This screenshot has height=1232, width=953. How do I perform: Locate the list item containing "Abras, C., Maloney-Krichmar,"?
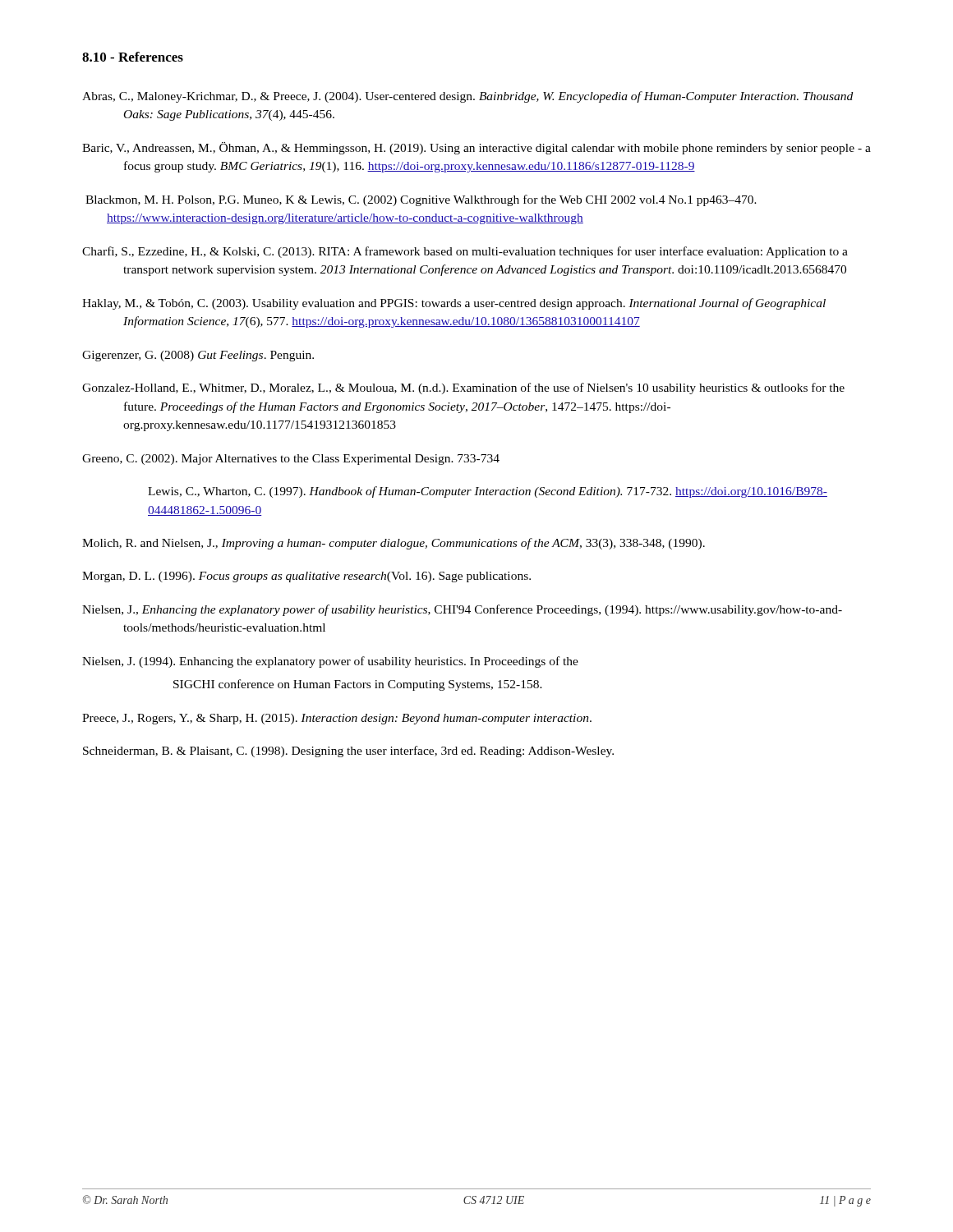tap(468, 105)
